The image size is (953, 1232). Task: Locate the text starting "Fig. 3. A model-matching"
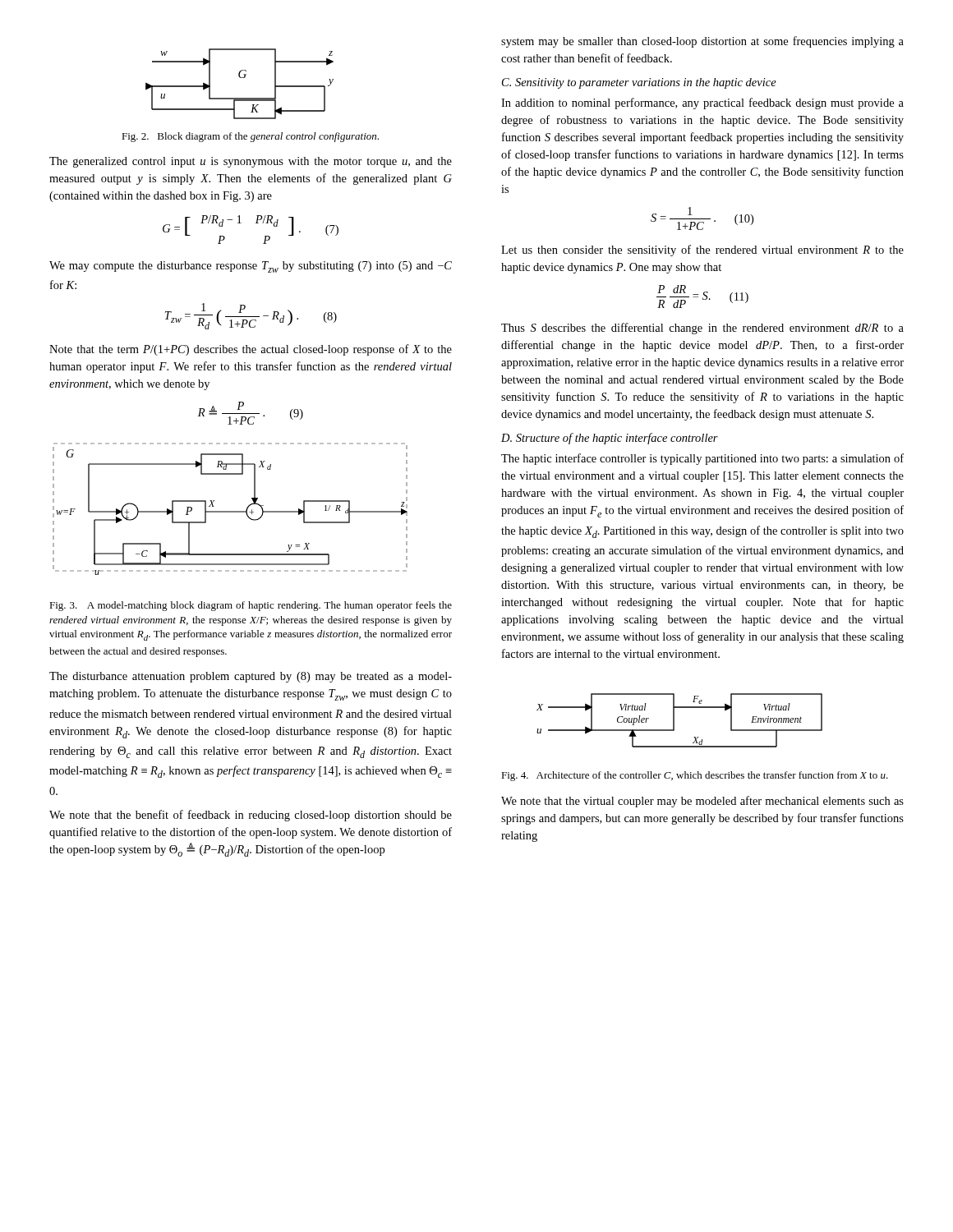(x=251, y=628)
